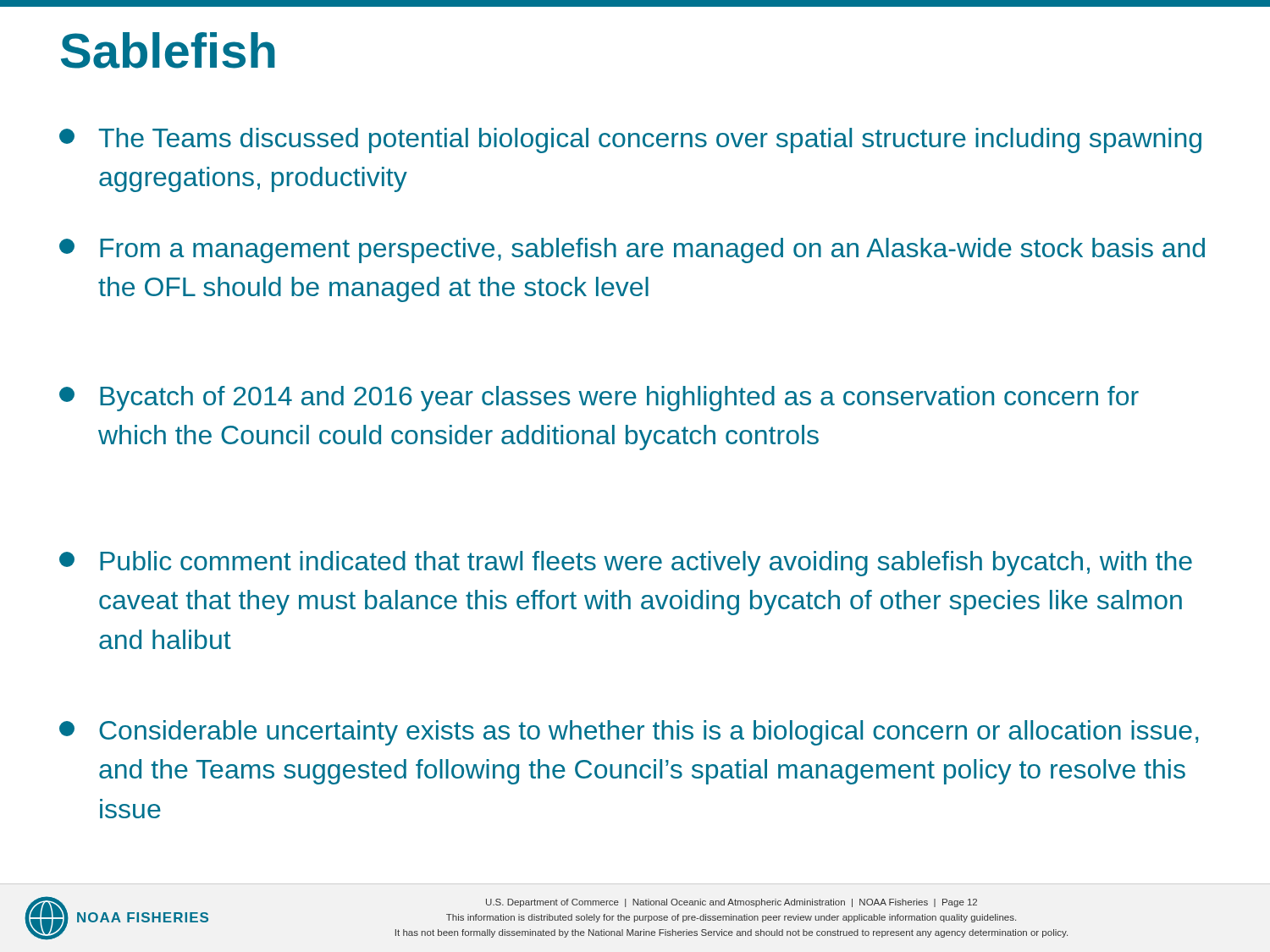Locate the text block starting "From a management perspective,"
The image size is (1270, 952).
click(x=635, y=268)
